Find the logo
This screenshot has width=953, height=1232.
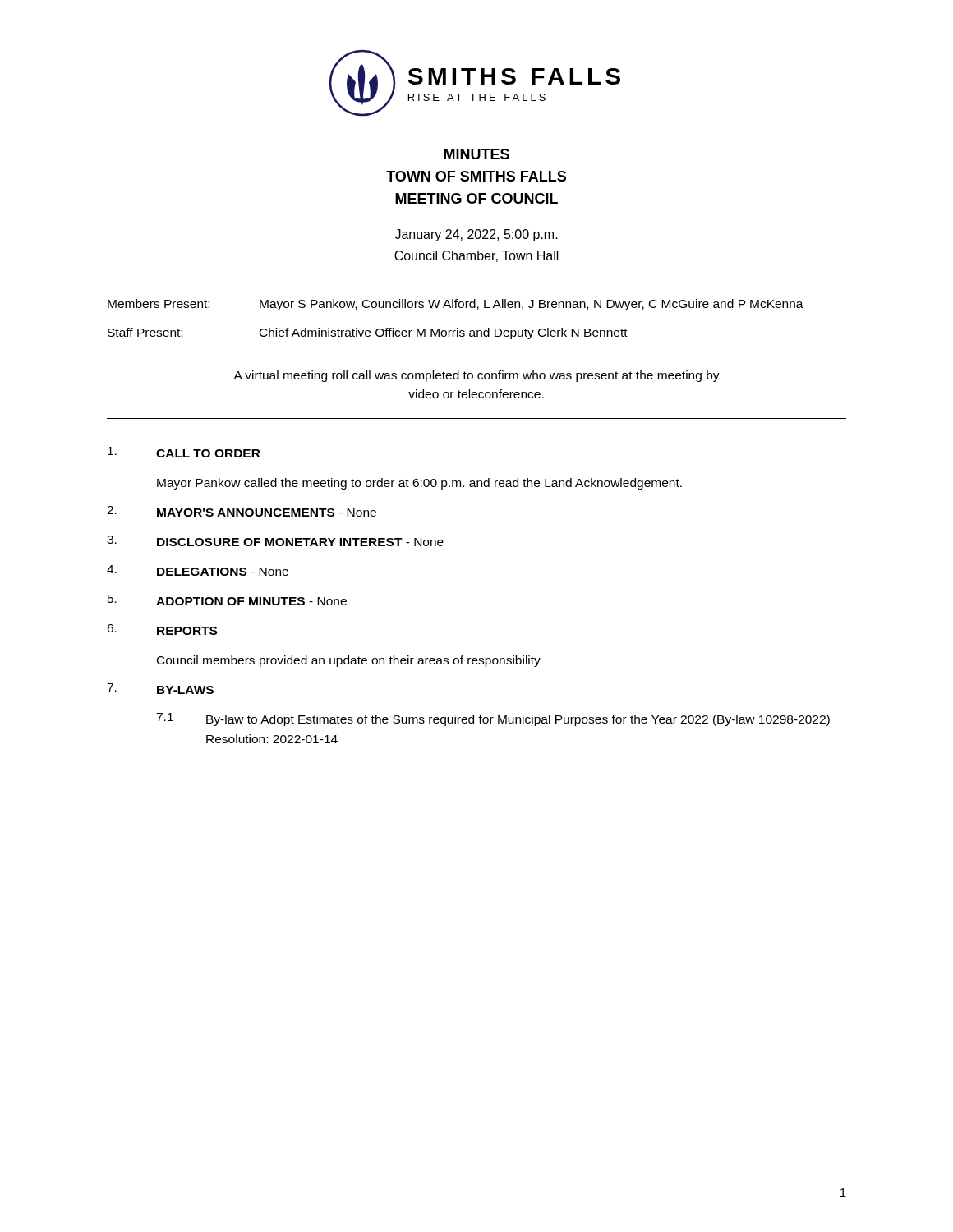coord(476,83)
